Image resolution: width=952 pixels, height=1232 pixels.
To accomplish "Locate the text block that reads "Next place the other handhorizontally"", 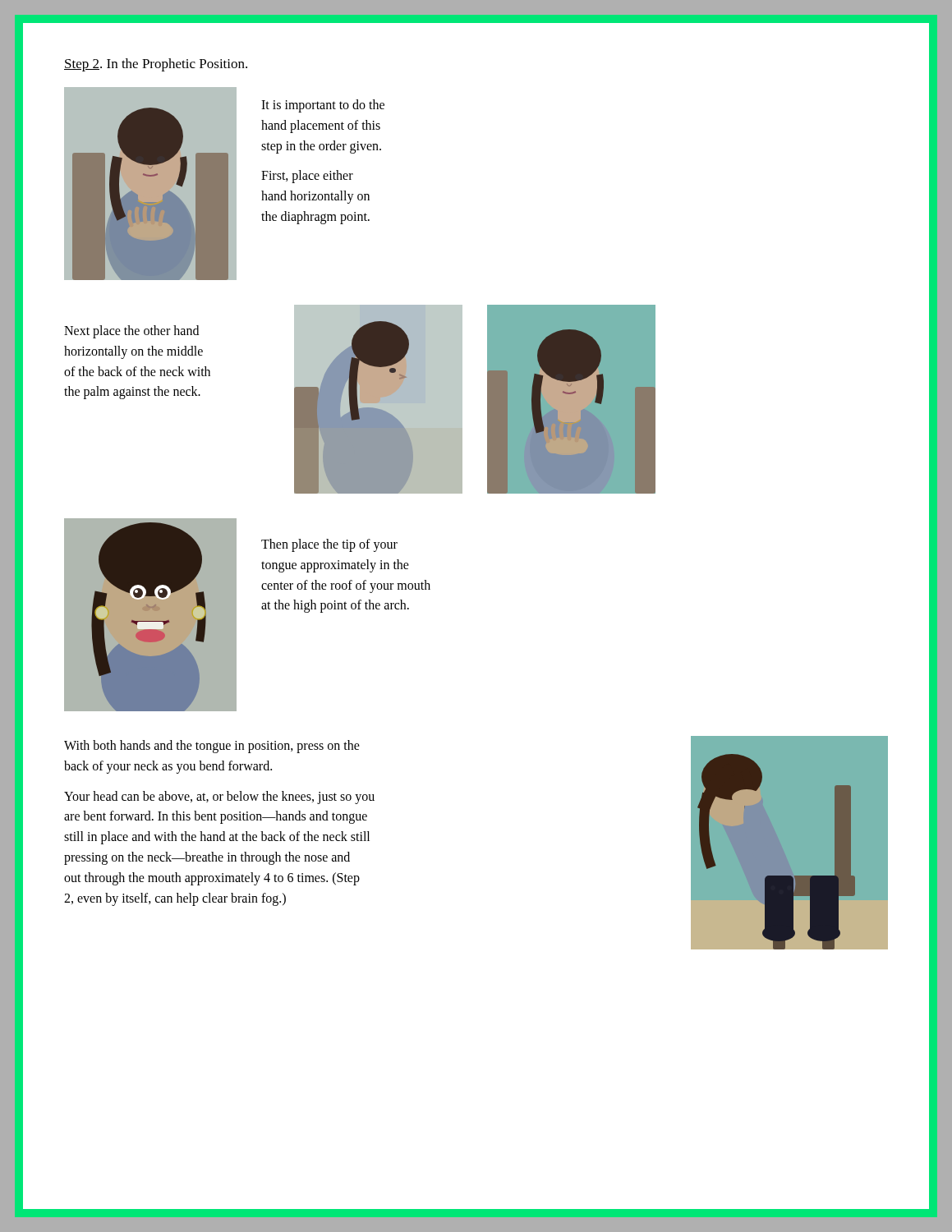I will (x=171, y=362).
